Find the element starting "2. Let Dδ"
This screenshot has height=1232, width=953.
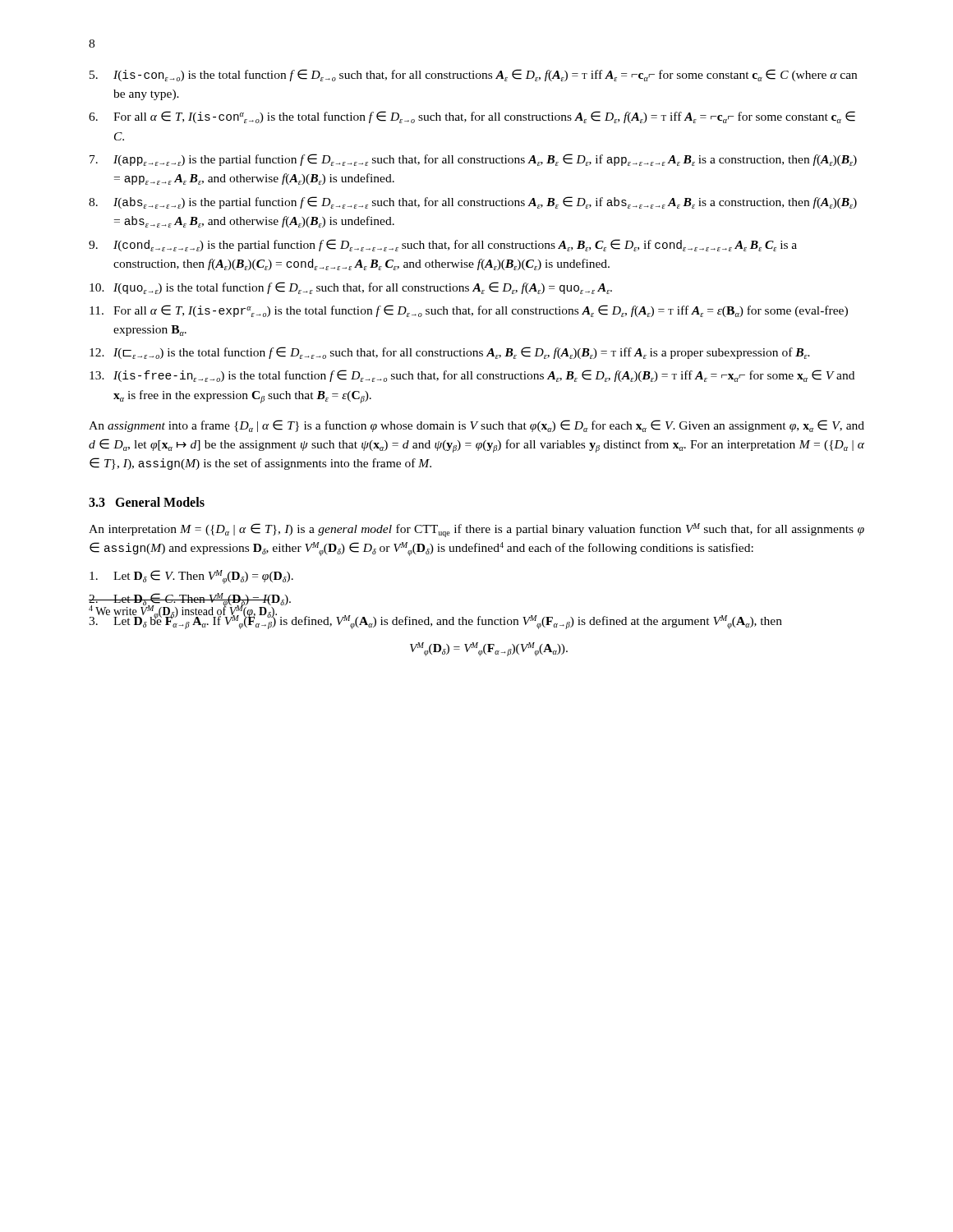pos(190,601)
